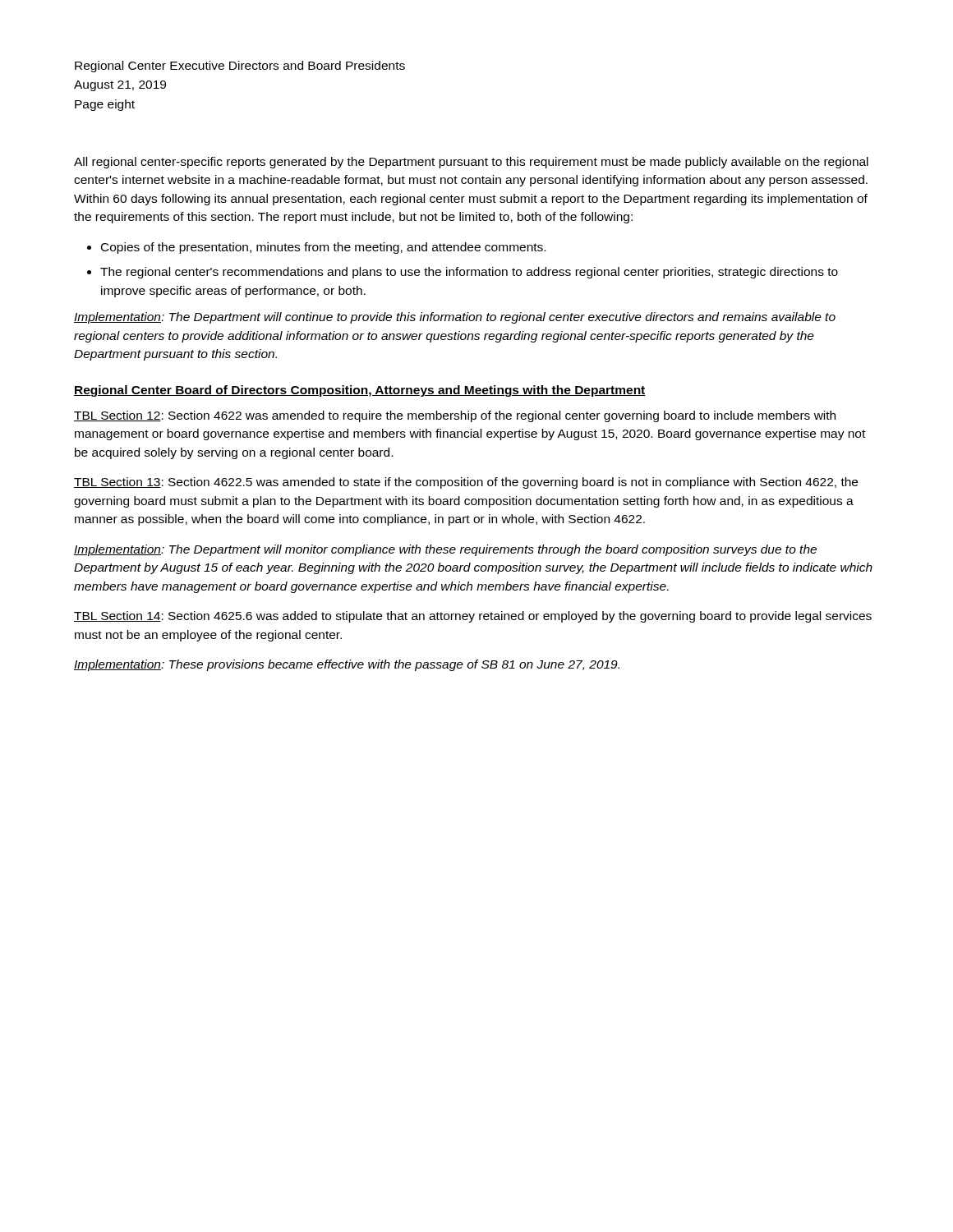Select the region starting "Copies of the presentation, minutes"
Screen dimensions: 1232x953
[476, 269]
